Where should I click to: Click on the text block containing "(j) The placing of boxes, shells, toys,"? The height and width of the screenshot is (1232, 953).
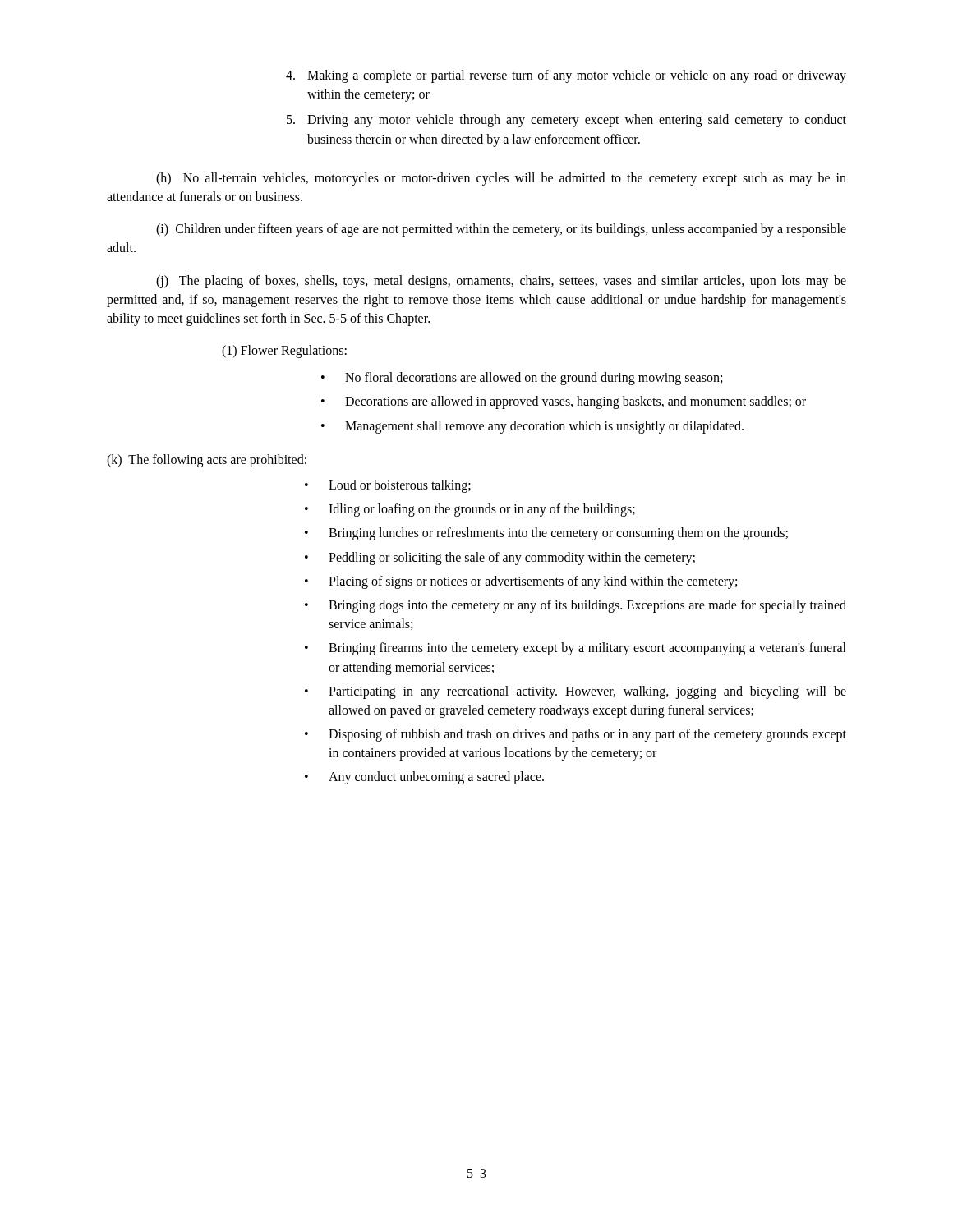[x=476, y=299]
